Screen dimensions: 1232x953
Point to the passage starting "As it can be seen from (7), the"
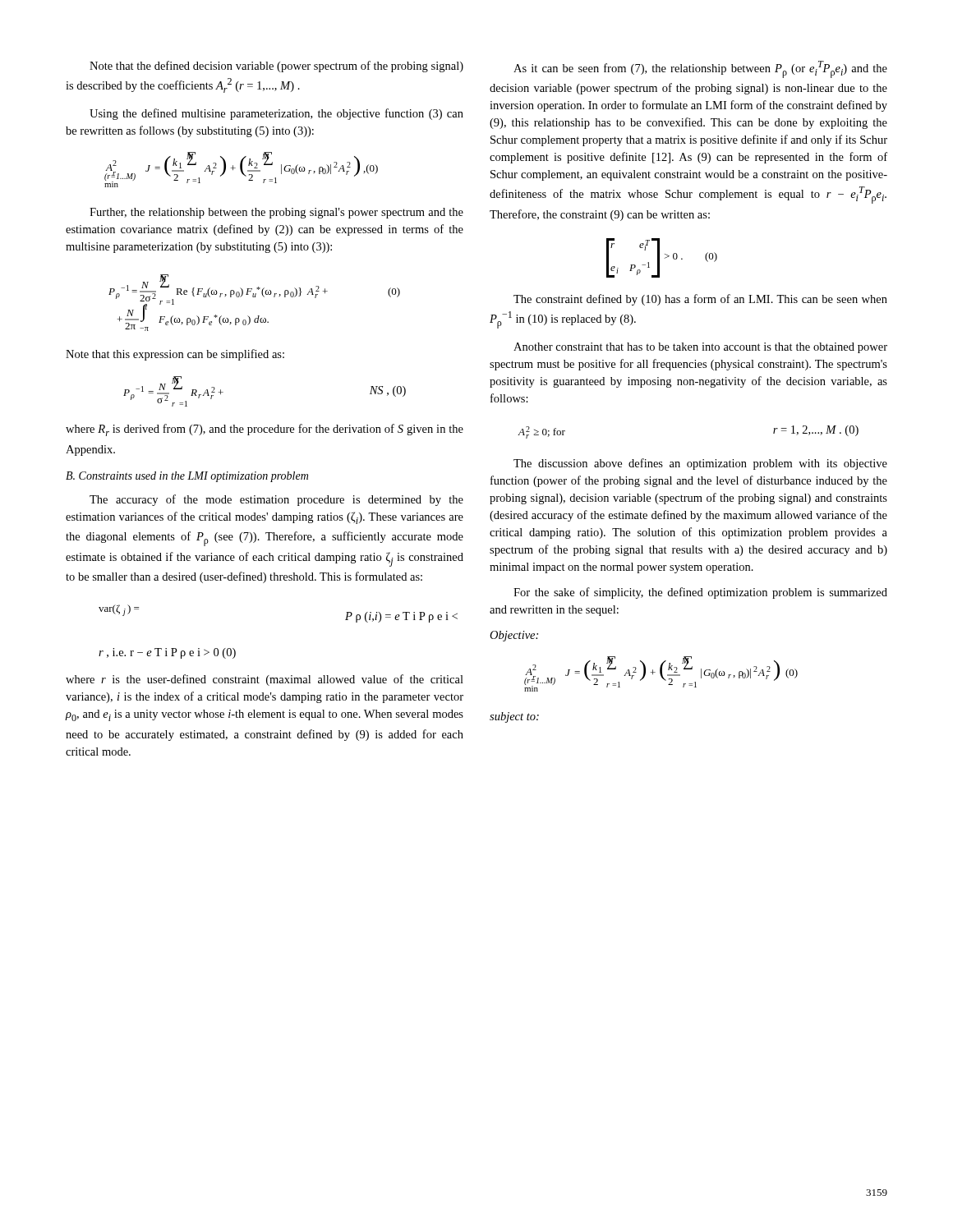(688, 140)
